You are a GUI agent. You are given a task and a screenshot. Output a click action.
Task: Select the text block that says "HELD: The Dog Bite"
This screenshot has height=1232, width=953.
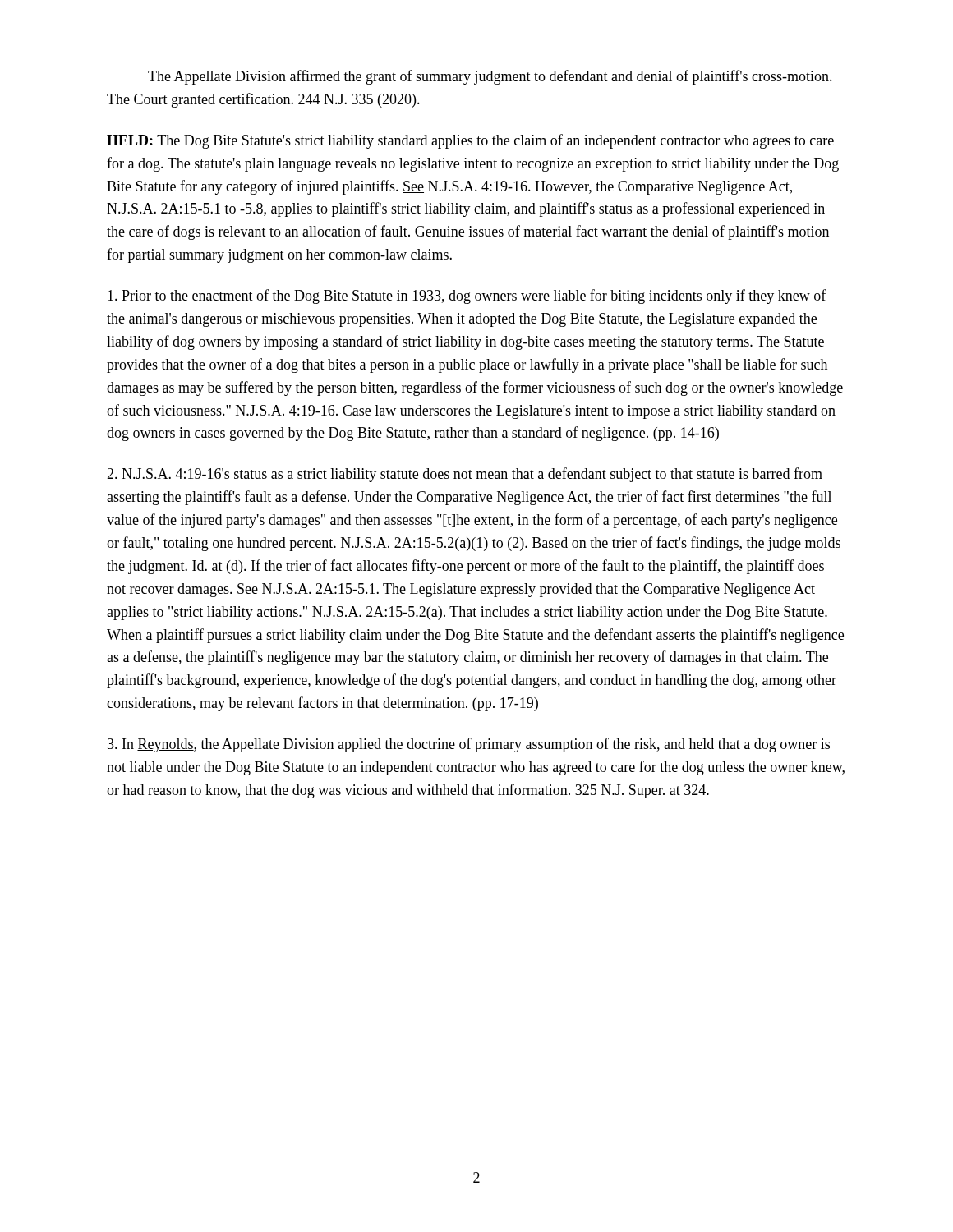point(473,198)
